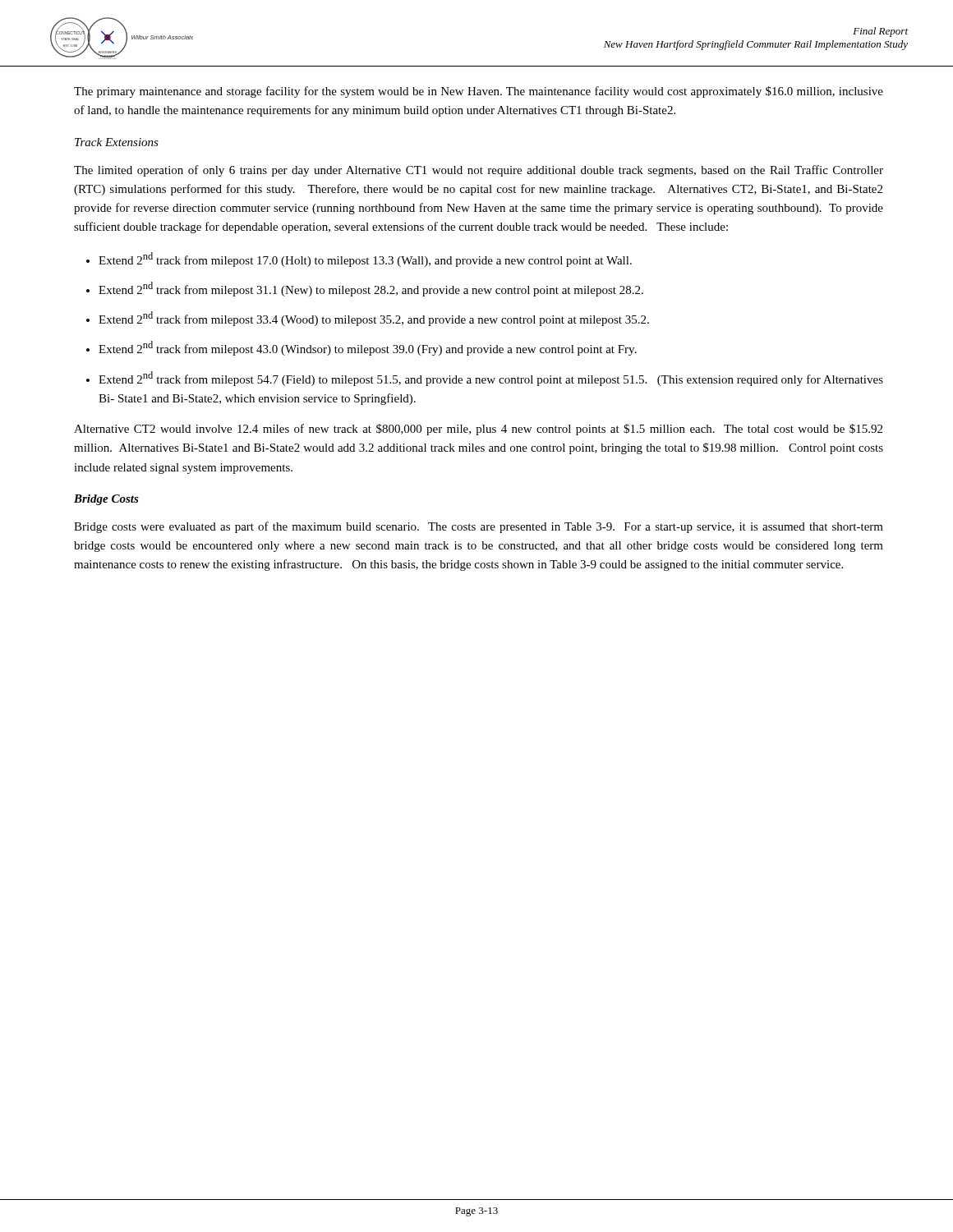The width and height of the screenshot is (953, 1232).
Task: Click the passage that begins "The limited operation of only"
Action: (479, 199)
